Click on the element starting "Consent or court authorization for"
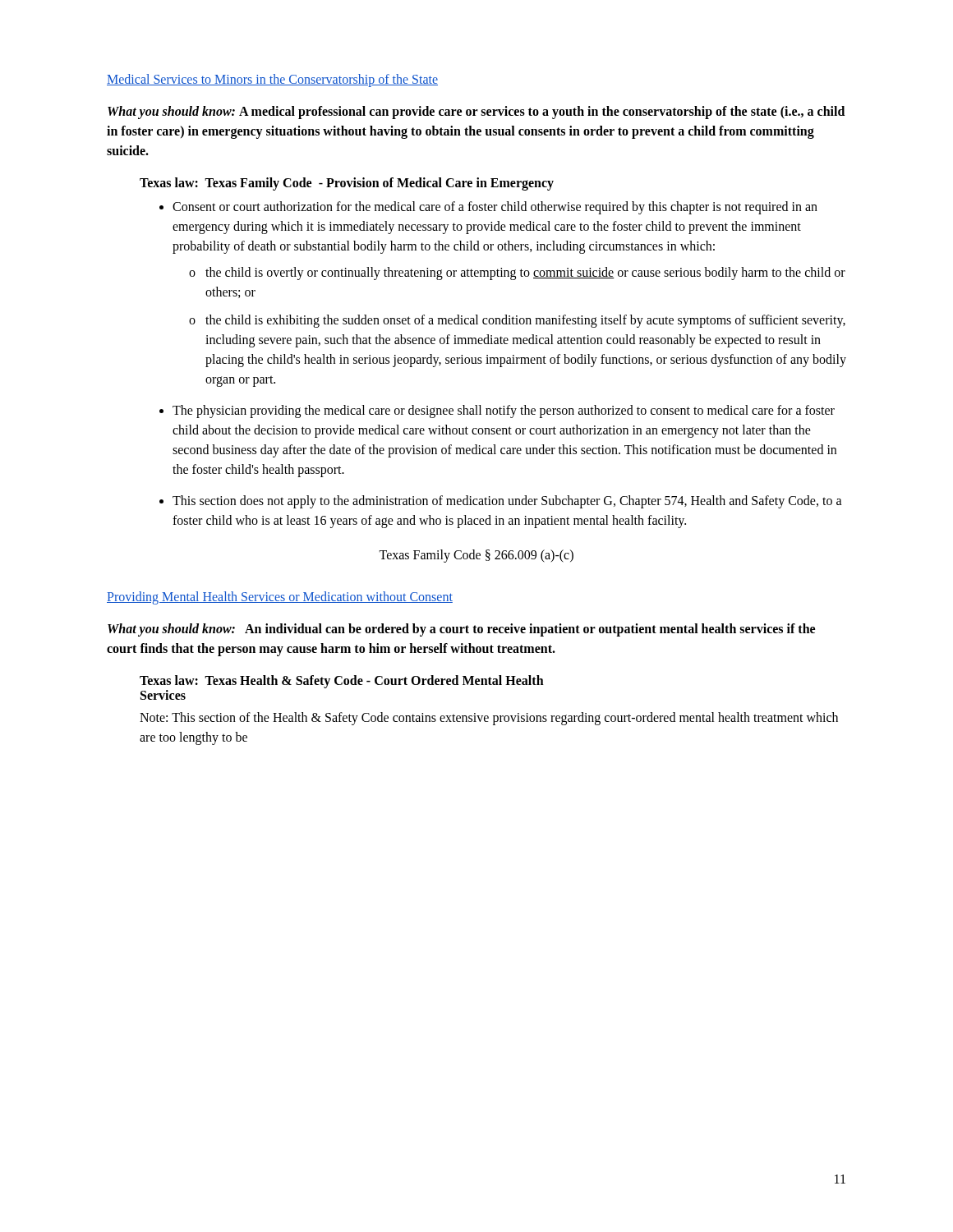This screenshot has width=953, height=1232. click(x=495, y=208)
